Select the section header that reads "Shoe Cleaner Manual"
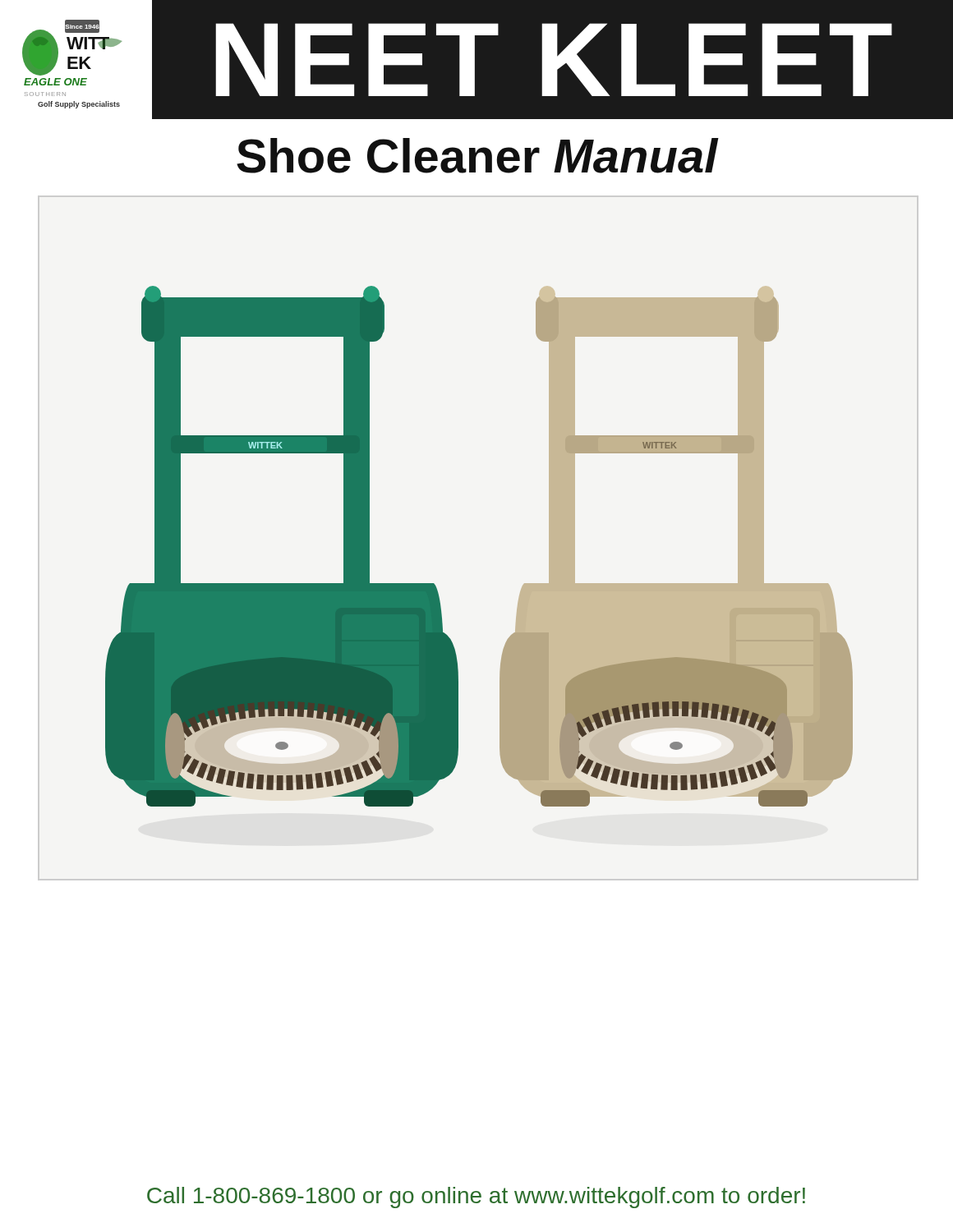This screenshot has height=1232, width=953. pos(476,156)
